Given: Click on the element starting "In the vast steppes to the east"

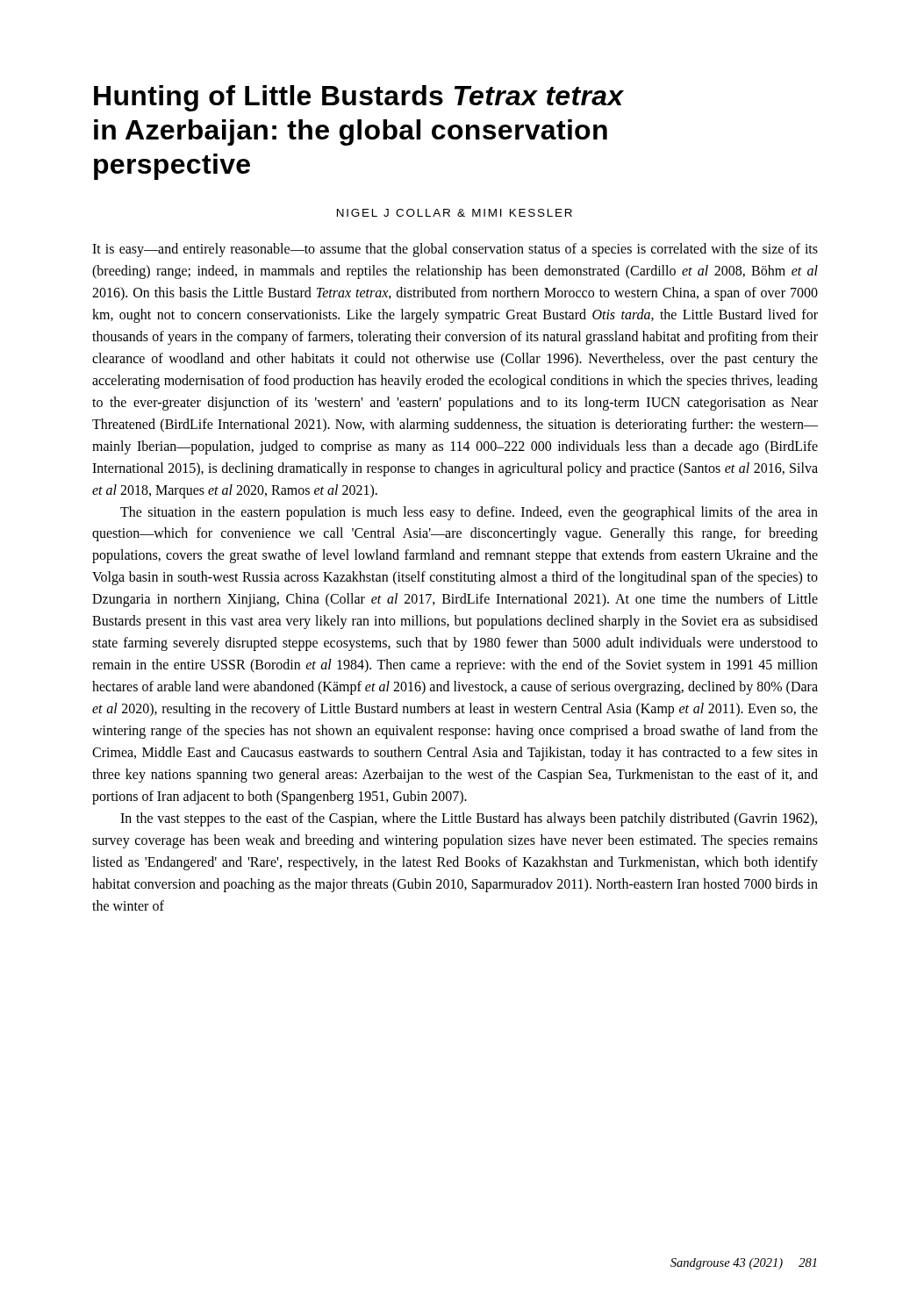Looking at the screenshot, I should [x=455, y=863].
